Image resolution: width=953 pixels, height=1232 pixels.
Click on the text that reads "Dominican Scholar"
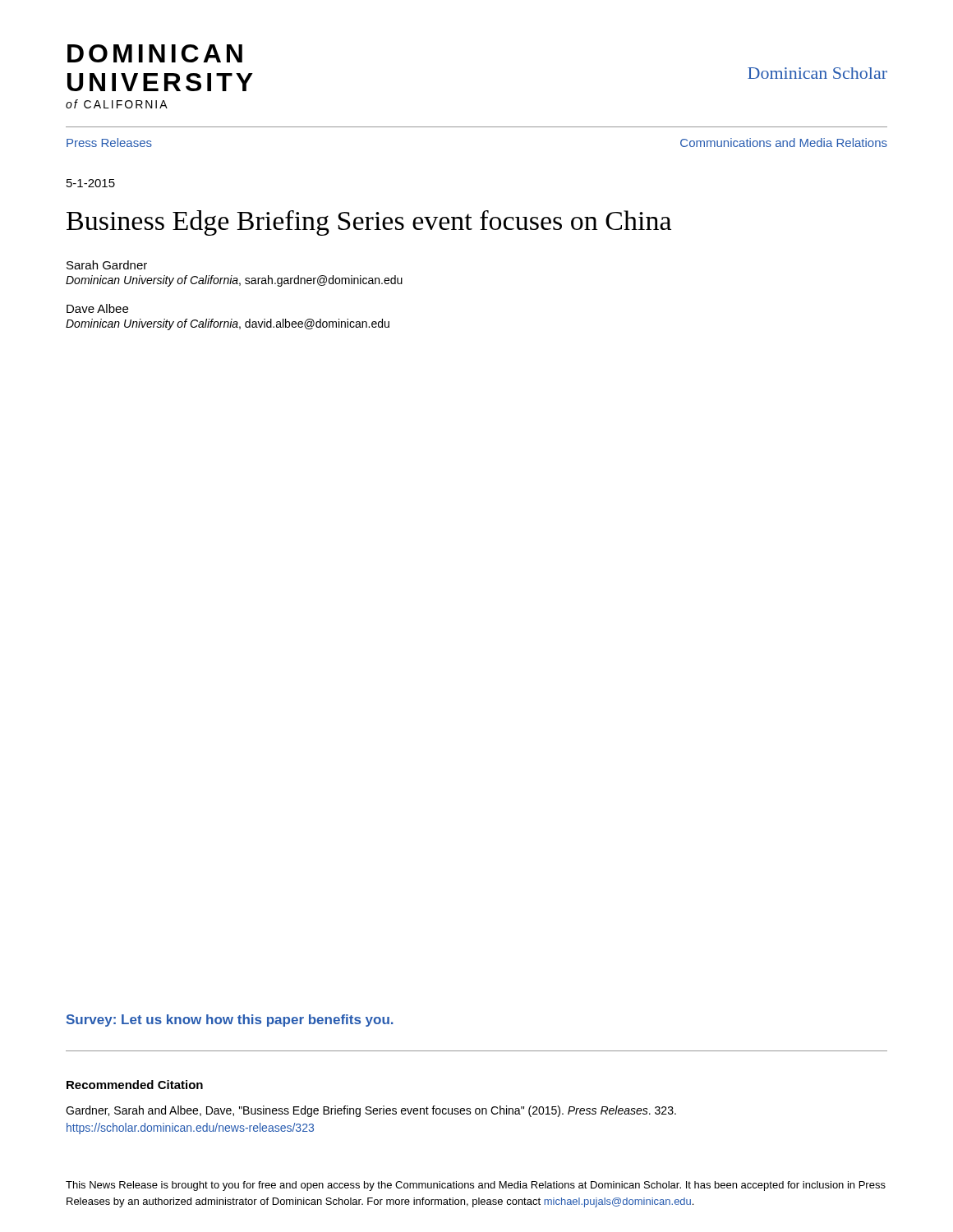817,73
